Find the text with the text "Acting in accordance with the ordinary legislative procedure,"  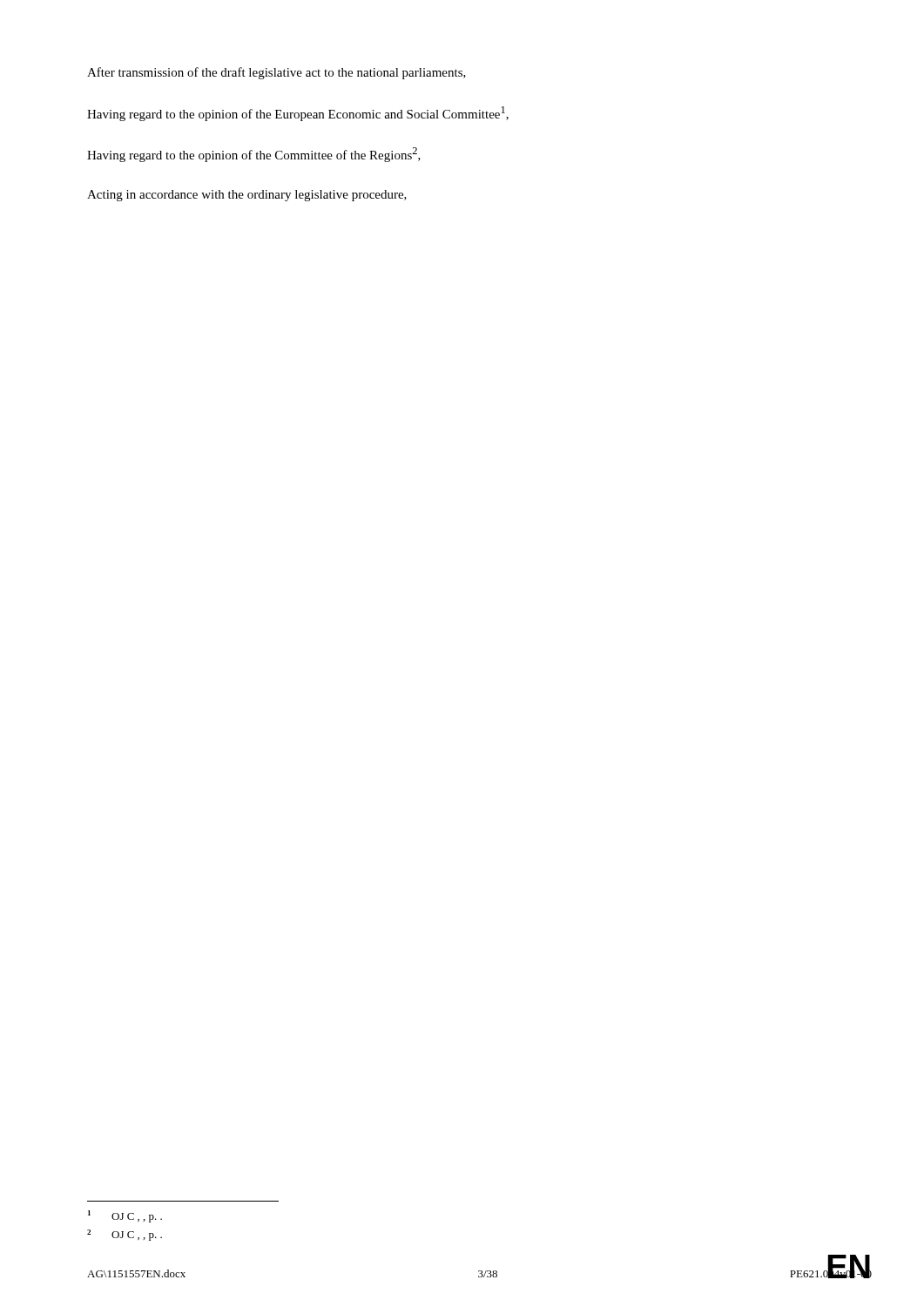pyautogui.click(x=247, y=194)
